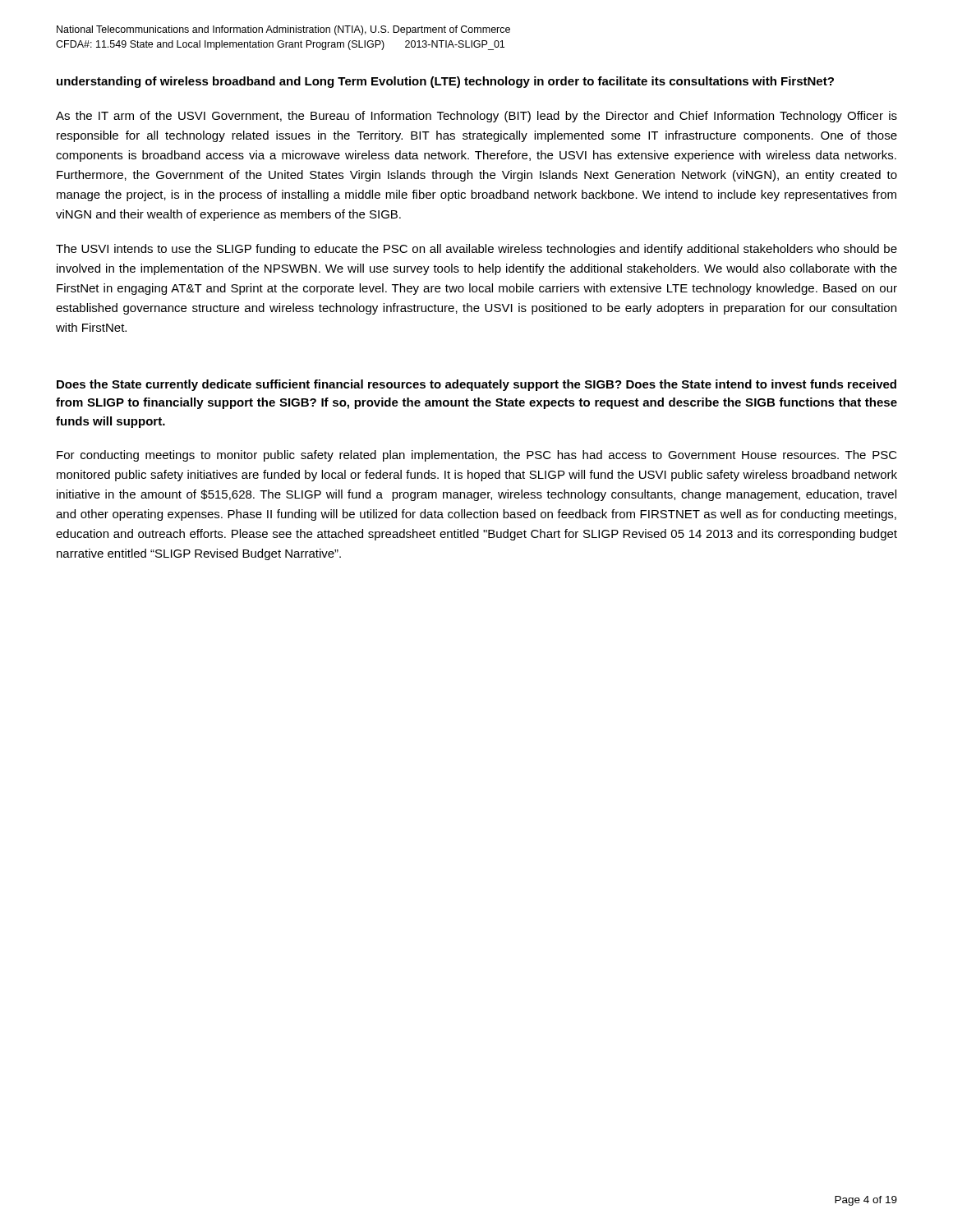Point to the block starting "Does the State"
The image size is (953, 1232).
click(x=476, y=402)
